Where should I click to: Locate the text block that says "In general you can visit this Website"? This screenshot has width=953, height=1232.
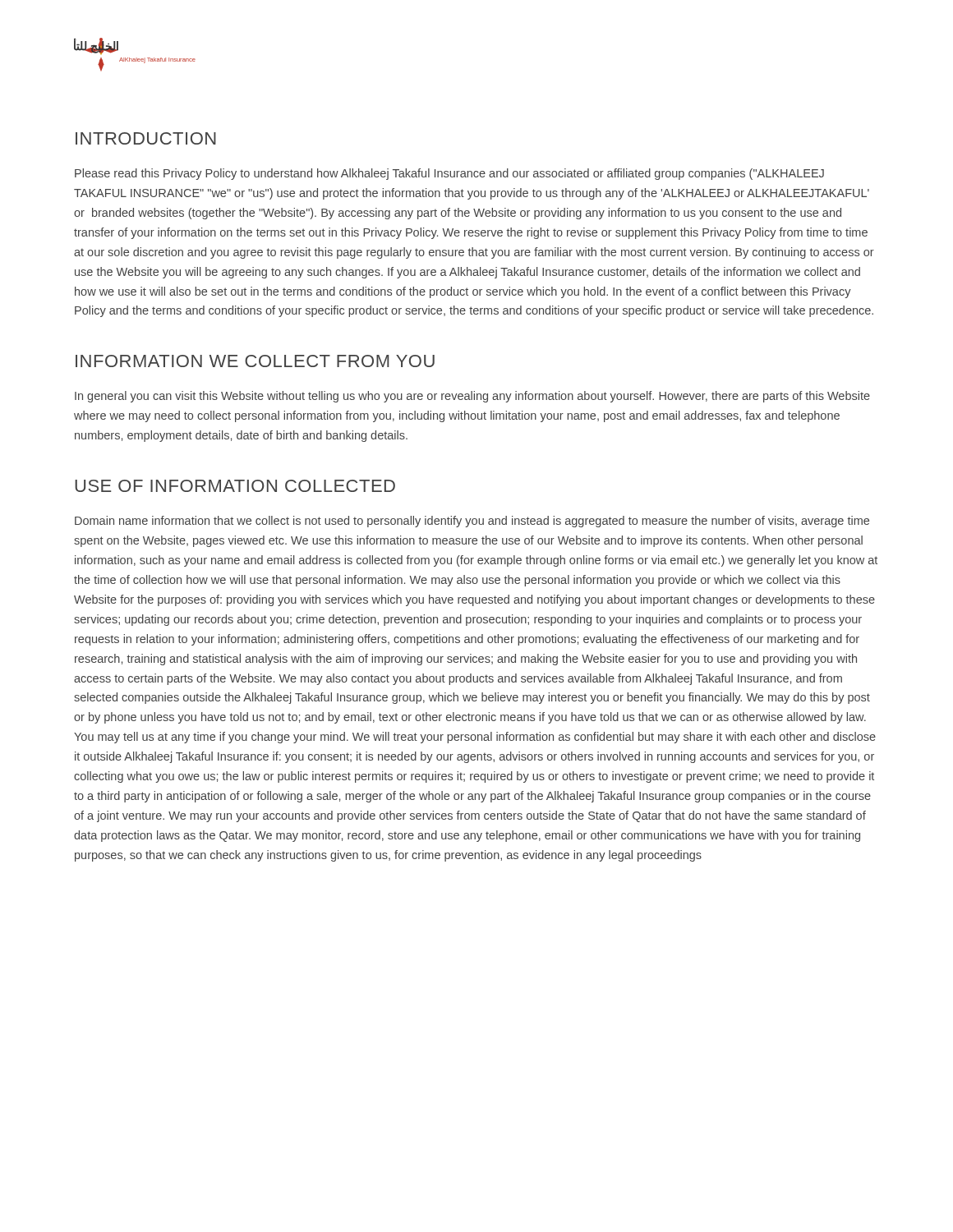(472, 416)
